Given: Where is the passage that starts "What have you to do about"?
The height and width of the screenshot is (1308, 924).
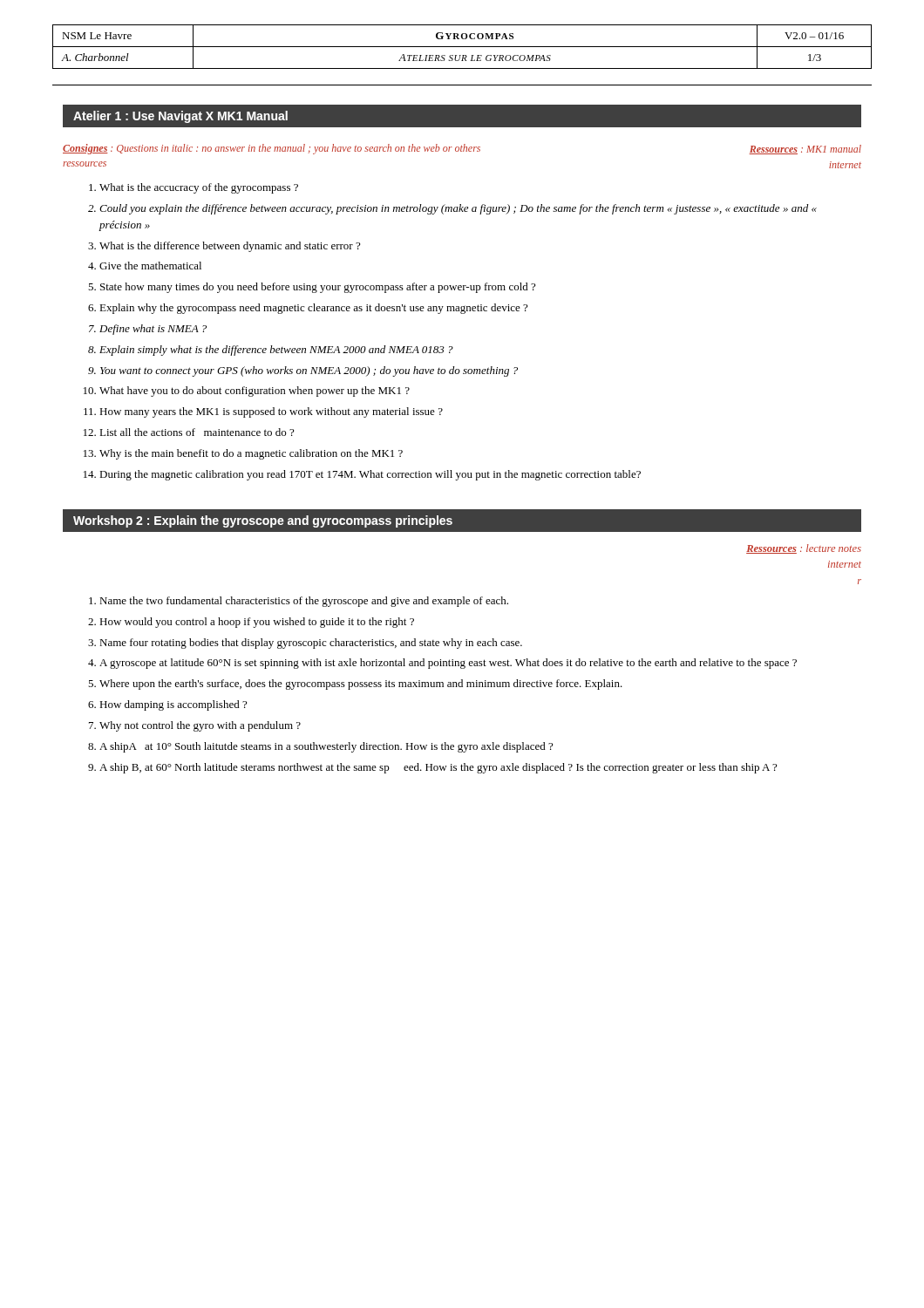Looking at the screenshot, I should [255, 391].
